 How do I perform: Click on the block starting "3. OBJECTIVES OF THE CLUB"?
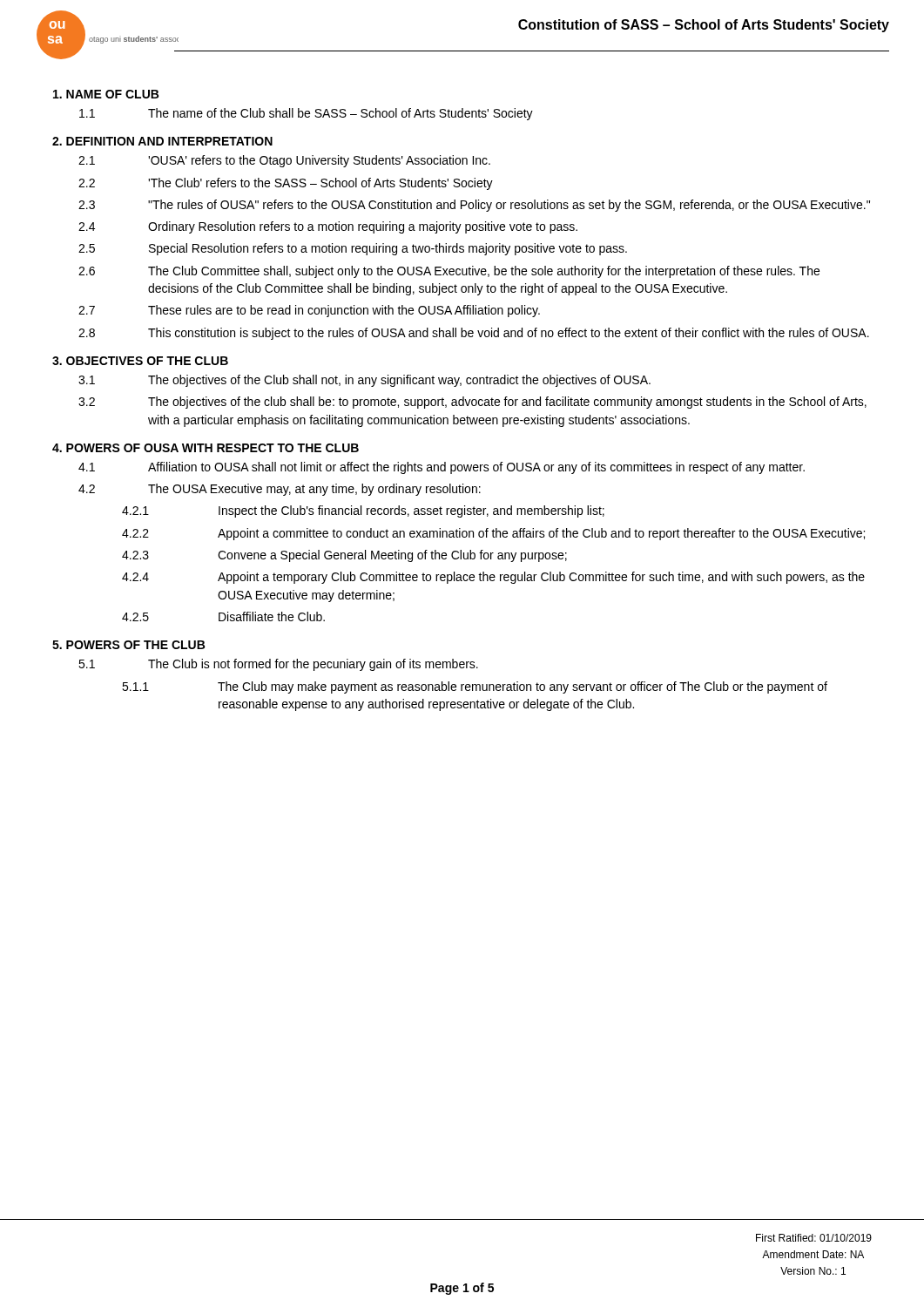(x=140, y=361)
